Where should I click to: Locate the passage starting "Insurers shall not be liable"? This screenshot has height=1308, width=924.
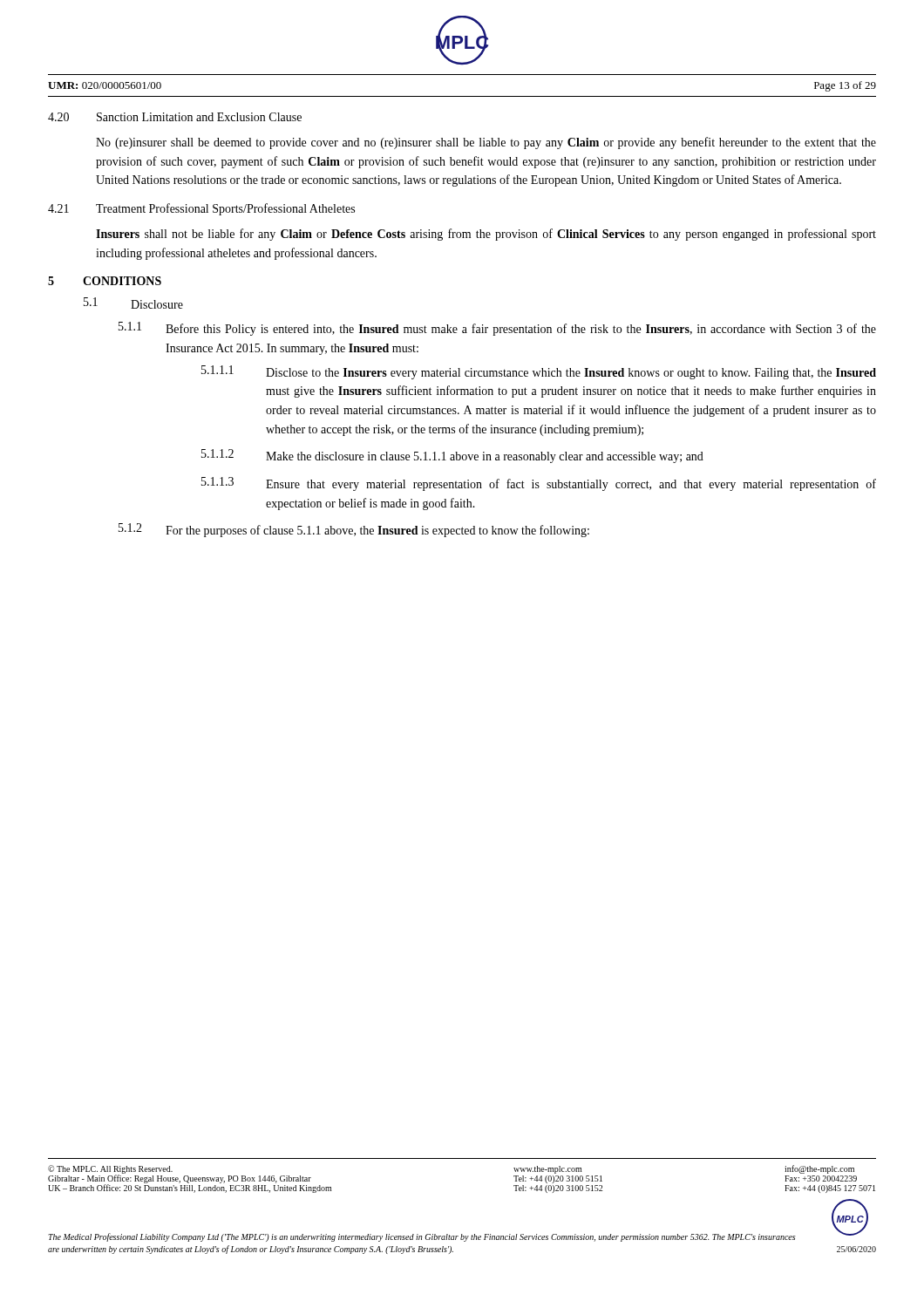pyautogui.click(x=486, y=244)
